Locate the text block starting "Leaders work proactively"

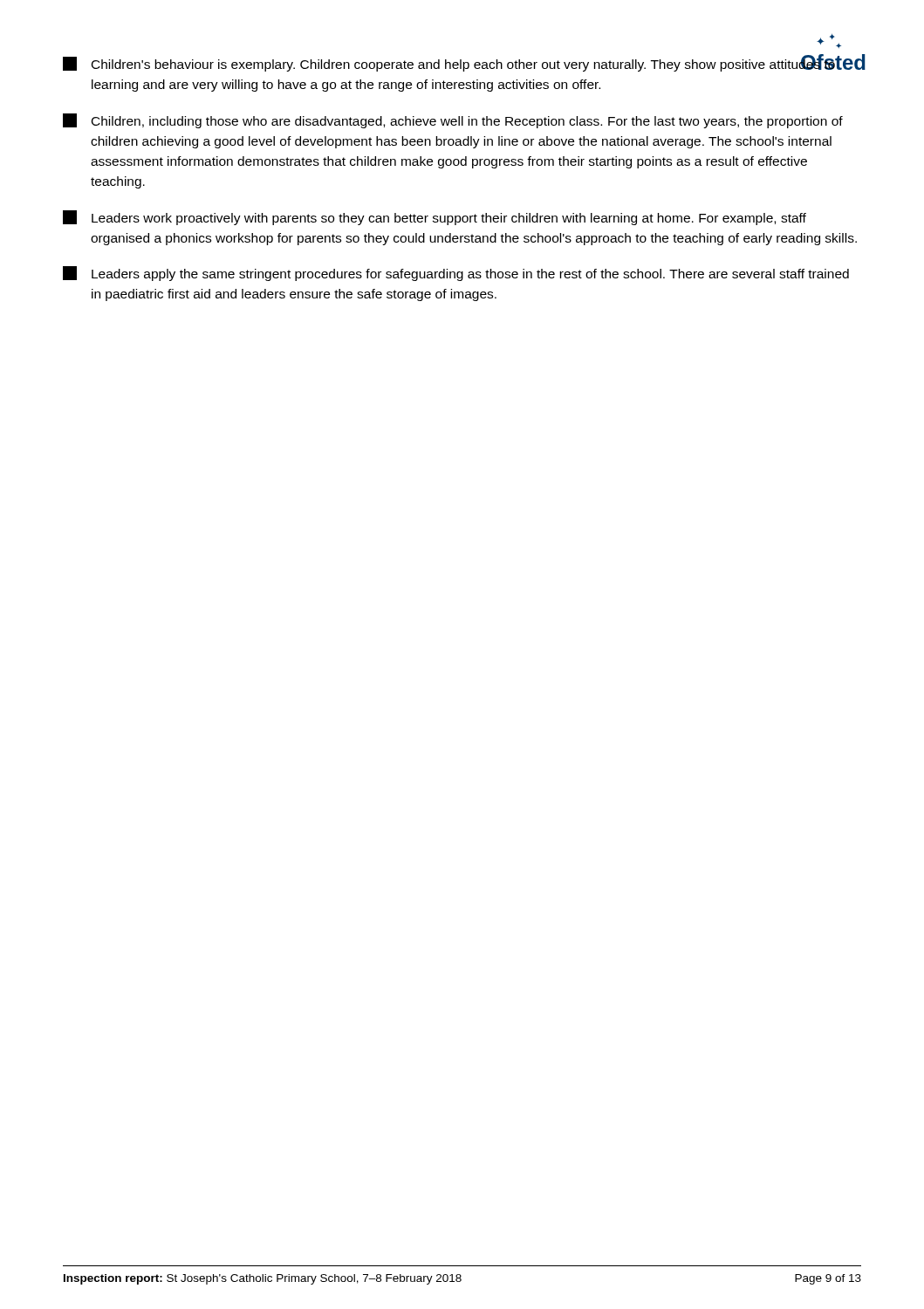point(462,228)
